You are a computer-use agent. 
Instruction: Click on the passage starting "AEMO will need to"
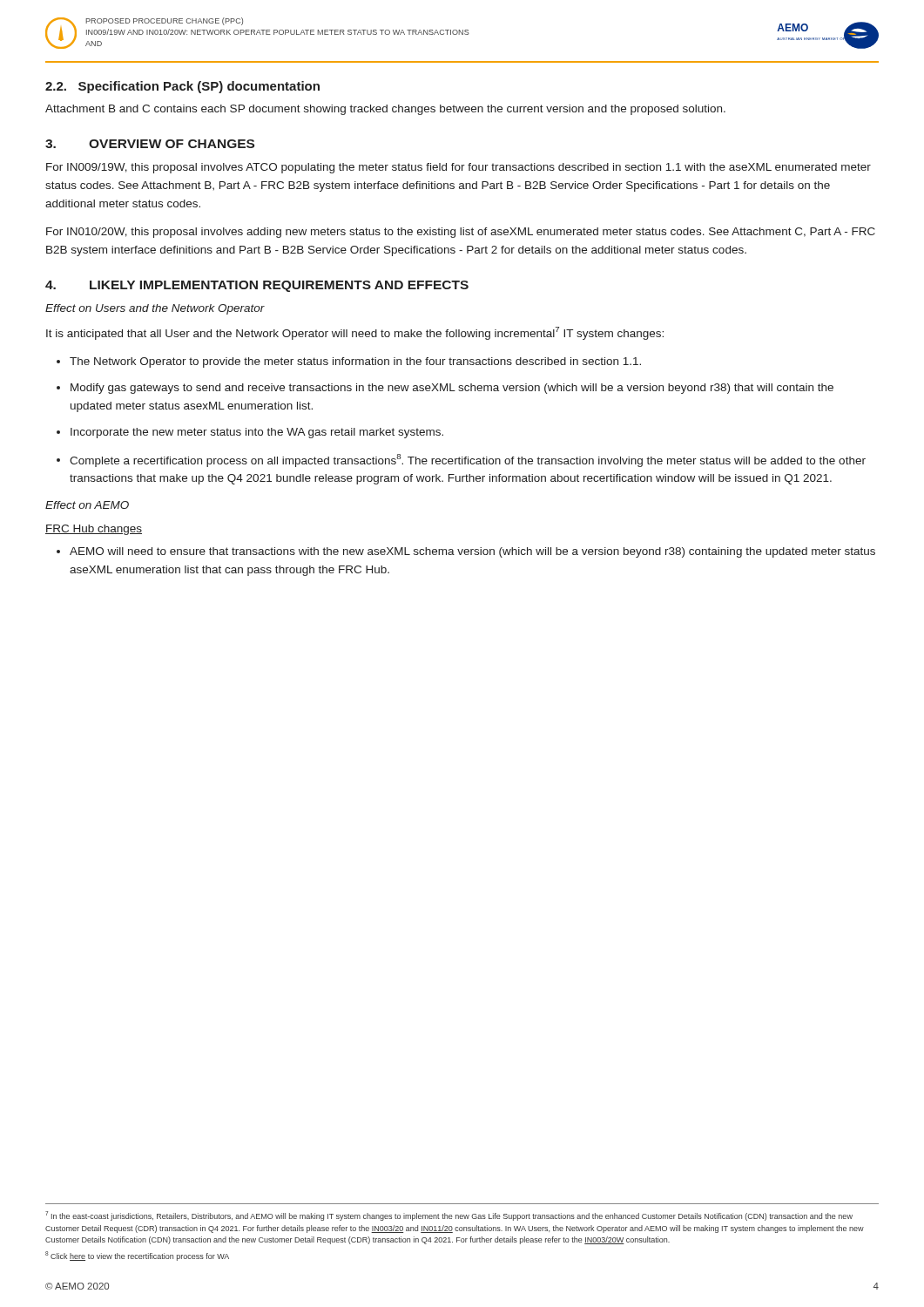(x=473, y=560)
